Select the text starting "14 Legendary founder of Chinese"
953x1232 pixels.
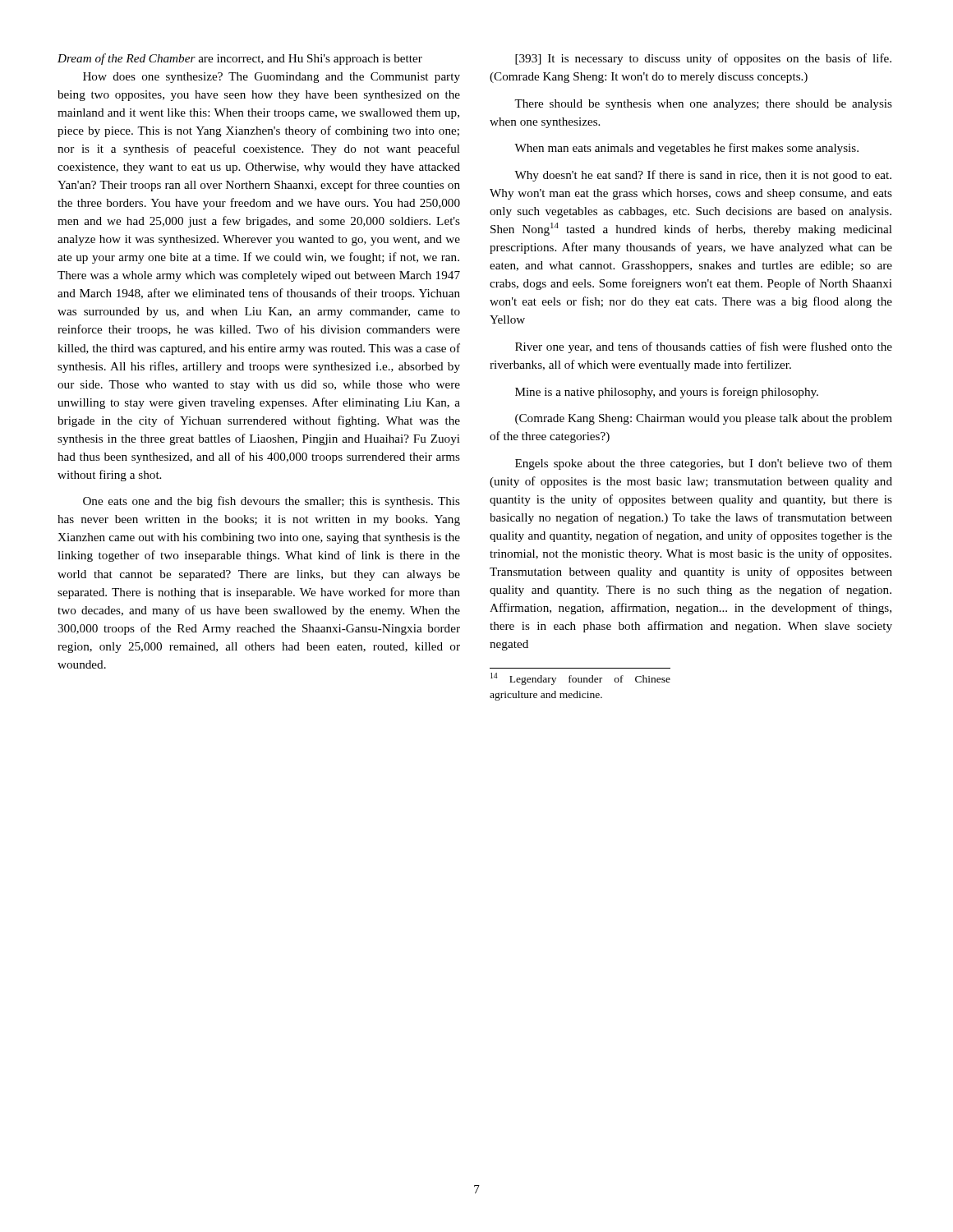coord(580,687)
